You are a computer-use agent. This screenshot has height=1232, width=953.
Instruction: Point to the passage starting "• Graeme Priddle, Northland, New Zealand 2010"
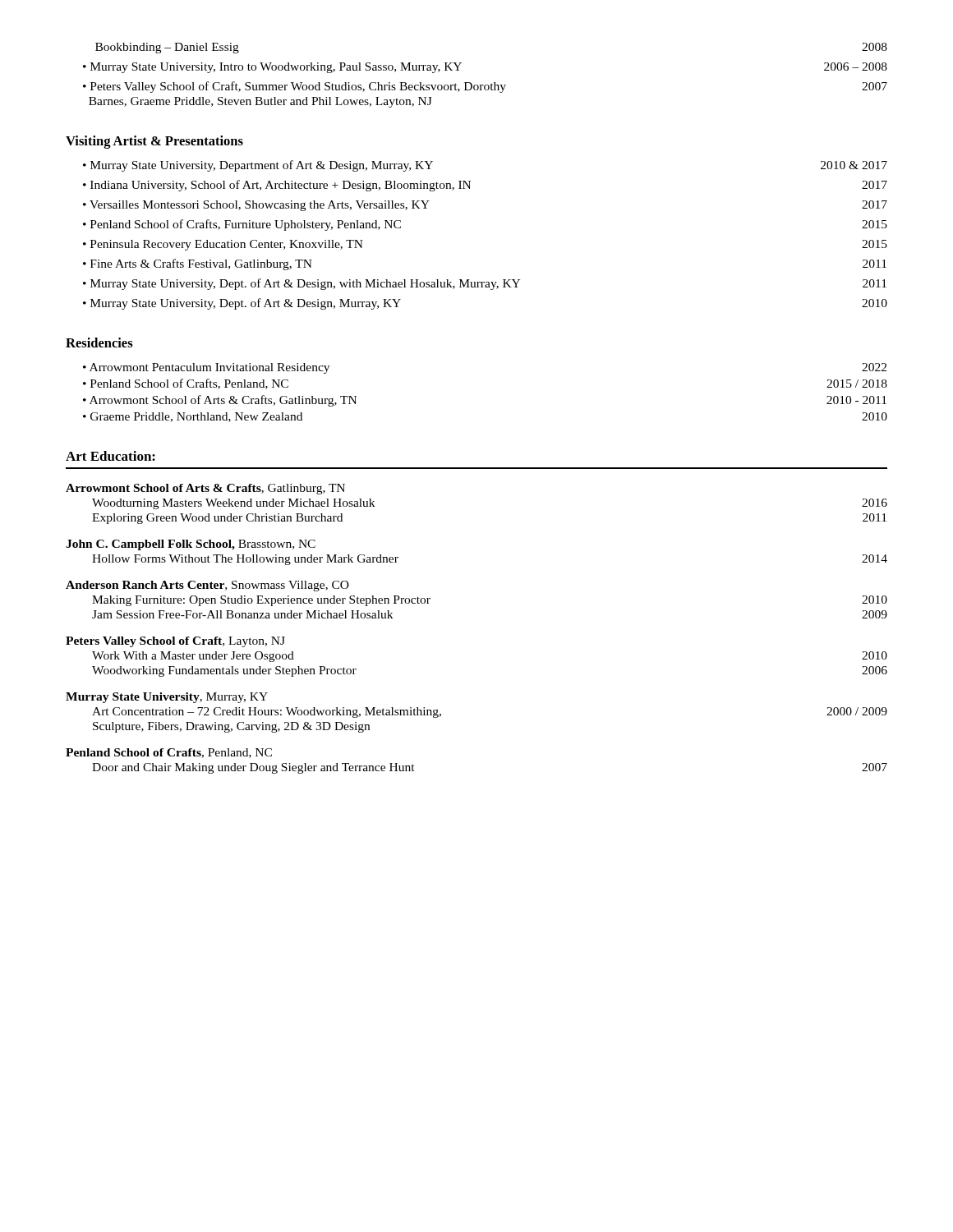196,416
